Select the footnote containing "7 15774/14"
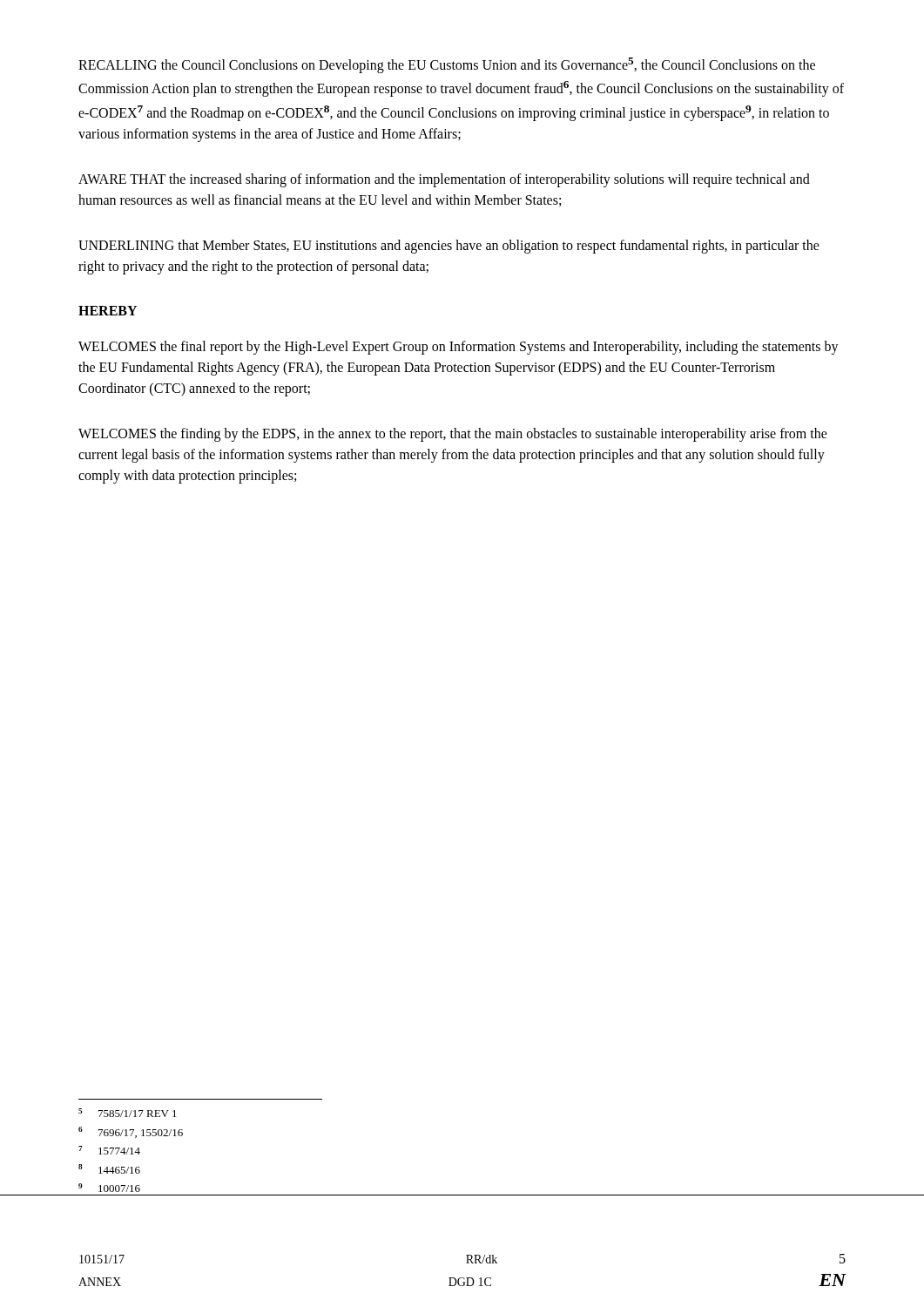 click(109, 1151)
